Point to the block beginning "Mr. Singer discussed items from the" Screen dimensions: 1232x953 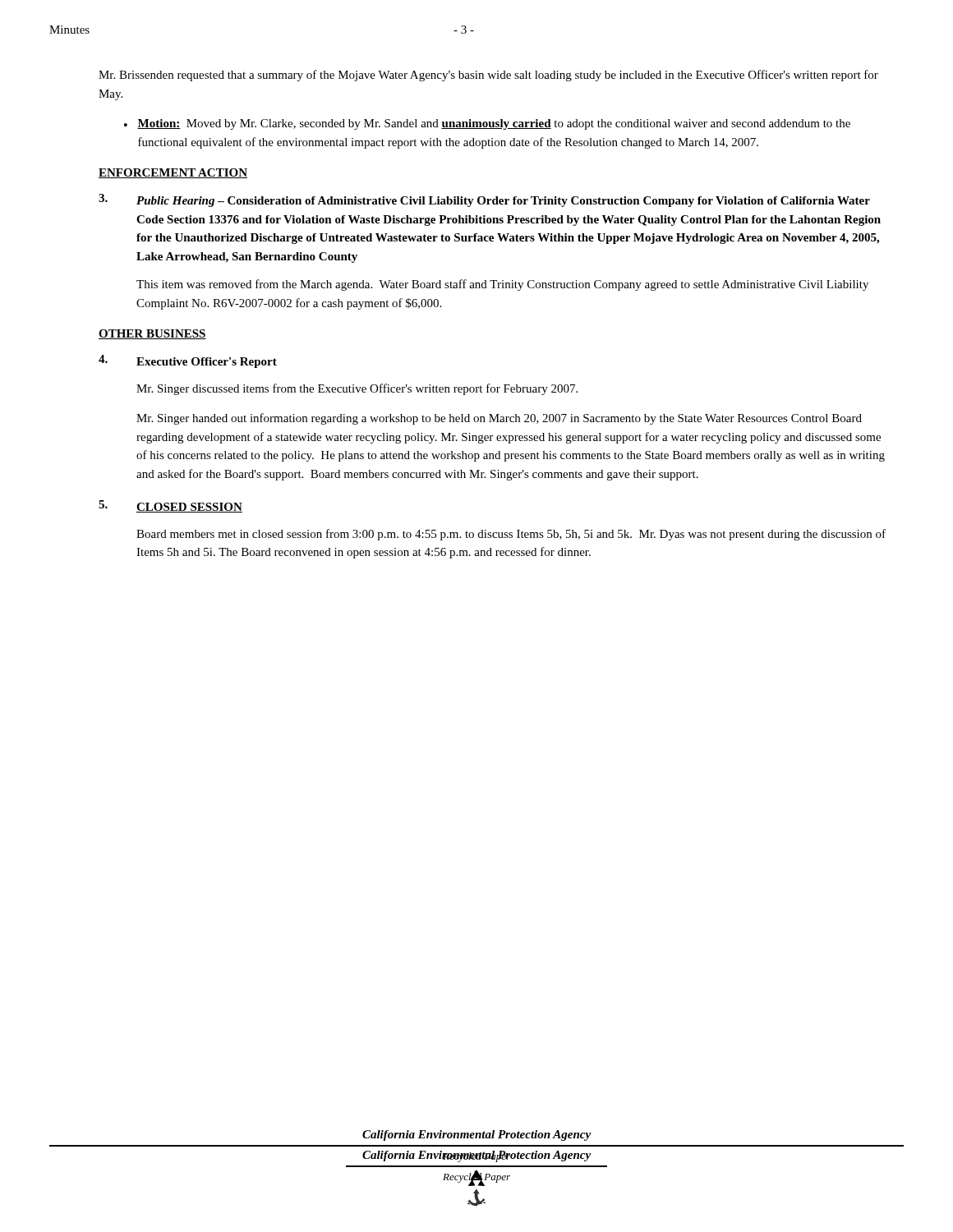coord(357,388)
